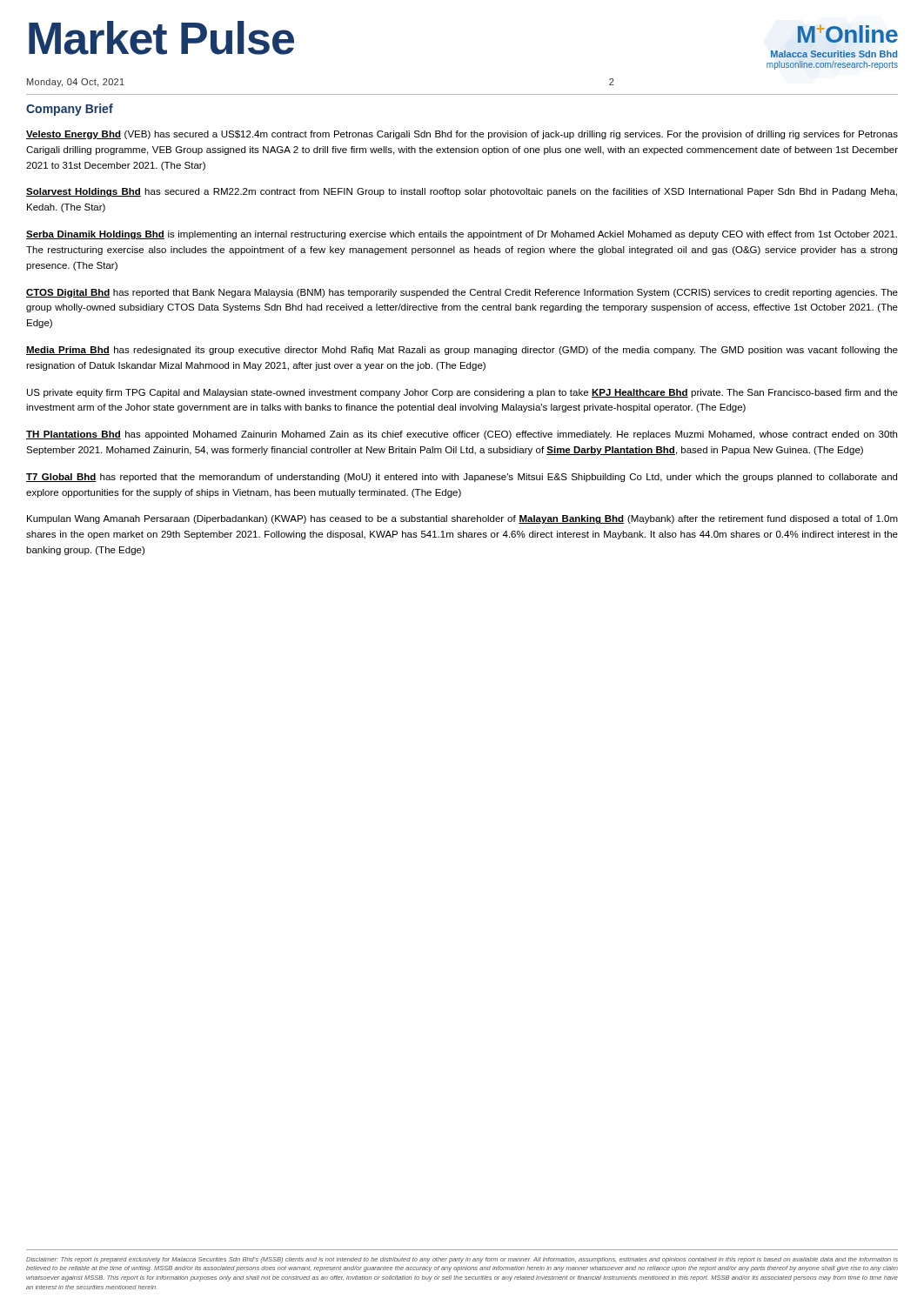Select the block starting "TH Plantations Bhd has appointed Mohamed Zainurin Mohamed"
924x1305 pixels.
pos(462,442)
